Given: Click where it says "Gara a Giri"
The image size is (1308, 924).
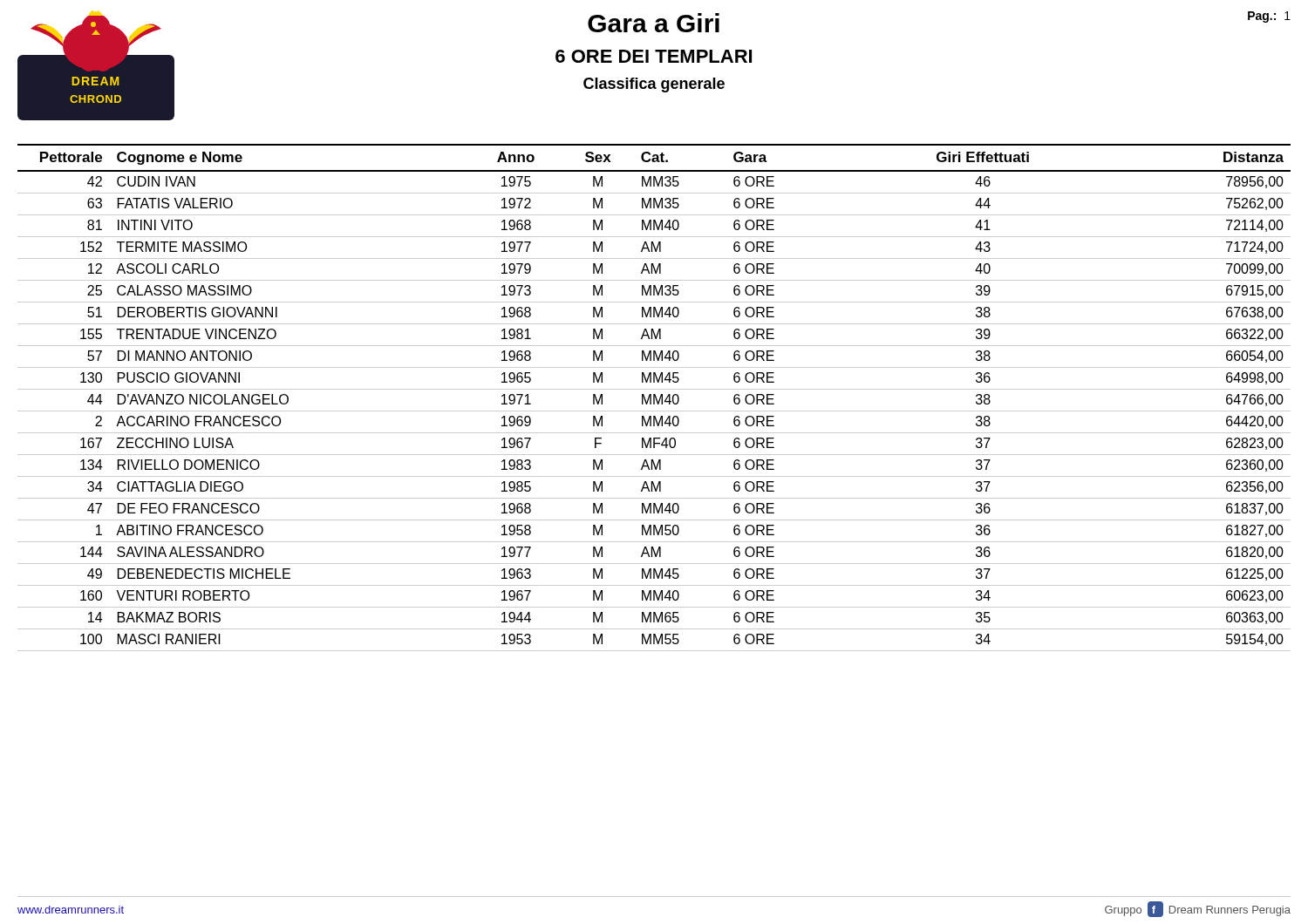Looking at the screenshot, I should pos(654,24).
